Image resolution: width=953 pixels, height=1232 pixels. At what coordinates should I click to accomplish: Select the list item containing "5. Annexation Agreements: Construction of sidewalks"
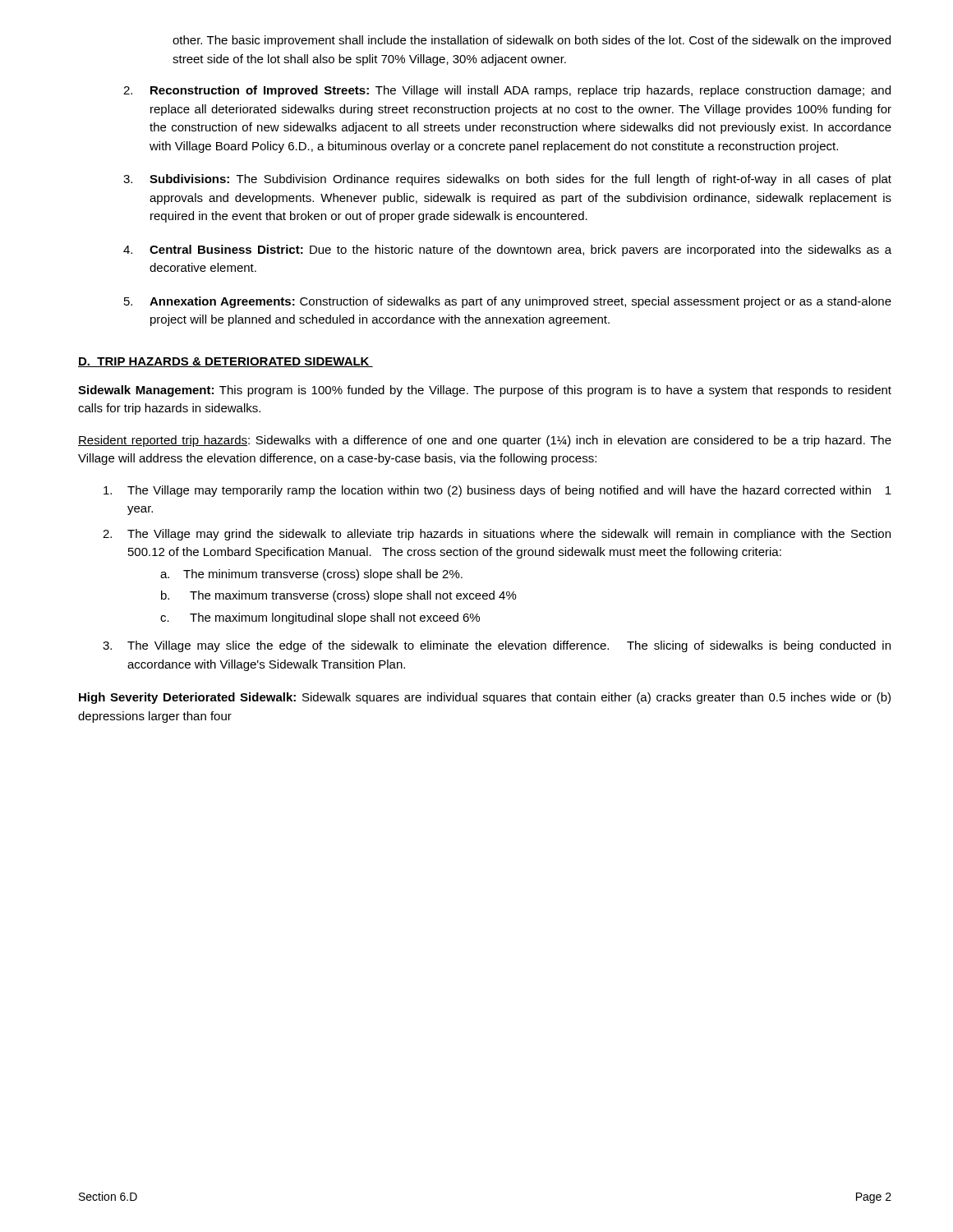click(485, 310)
